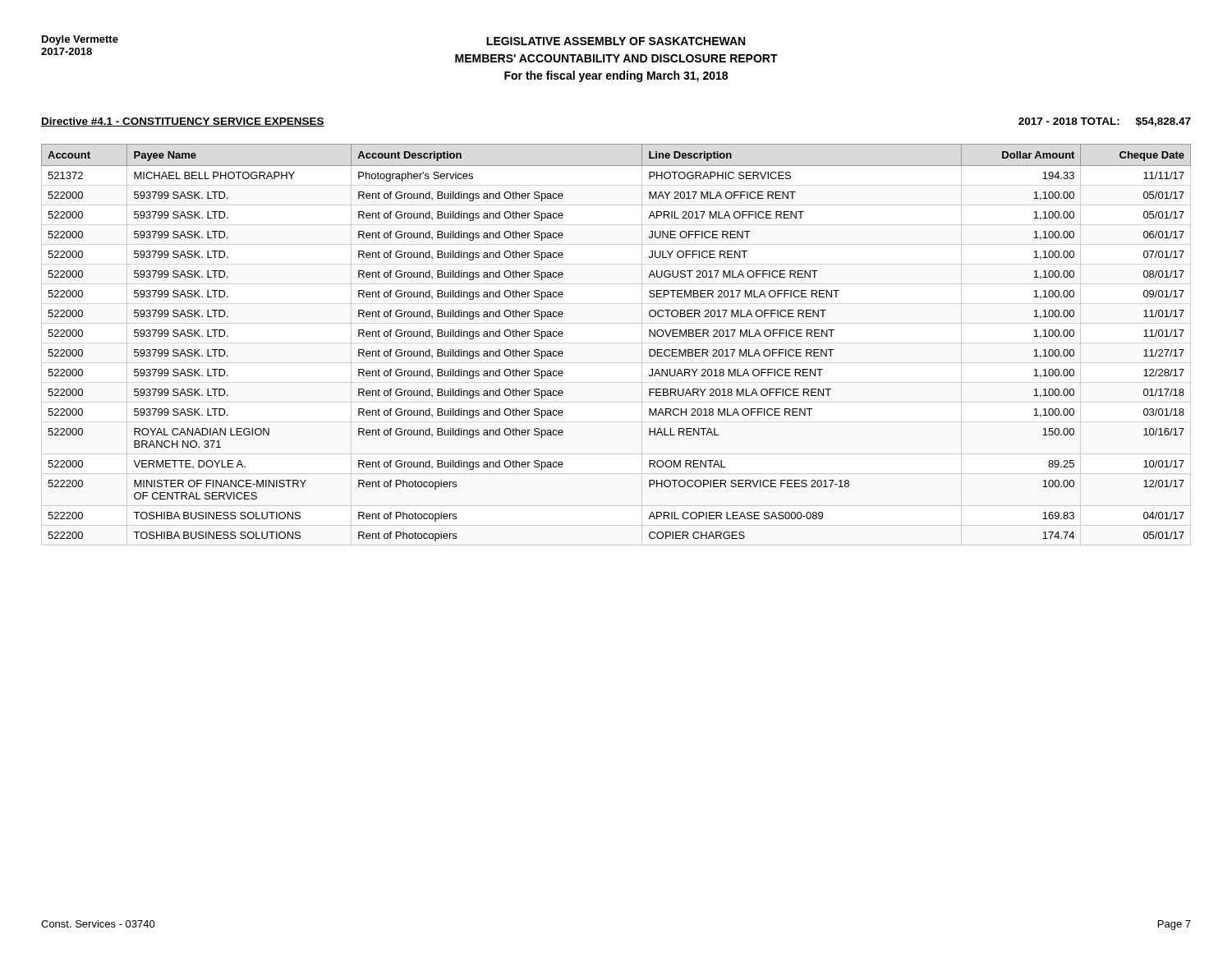Screen dimensions: 953x1232
Task: Select the section header that says "Directive #4.1 - CONSTITUENCY SERVICE EXPENSES"
Action: coord(183,121)
